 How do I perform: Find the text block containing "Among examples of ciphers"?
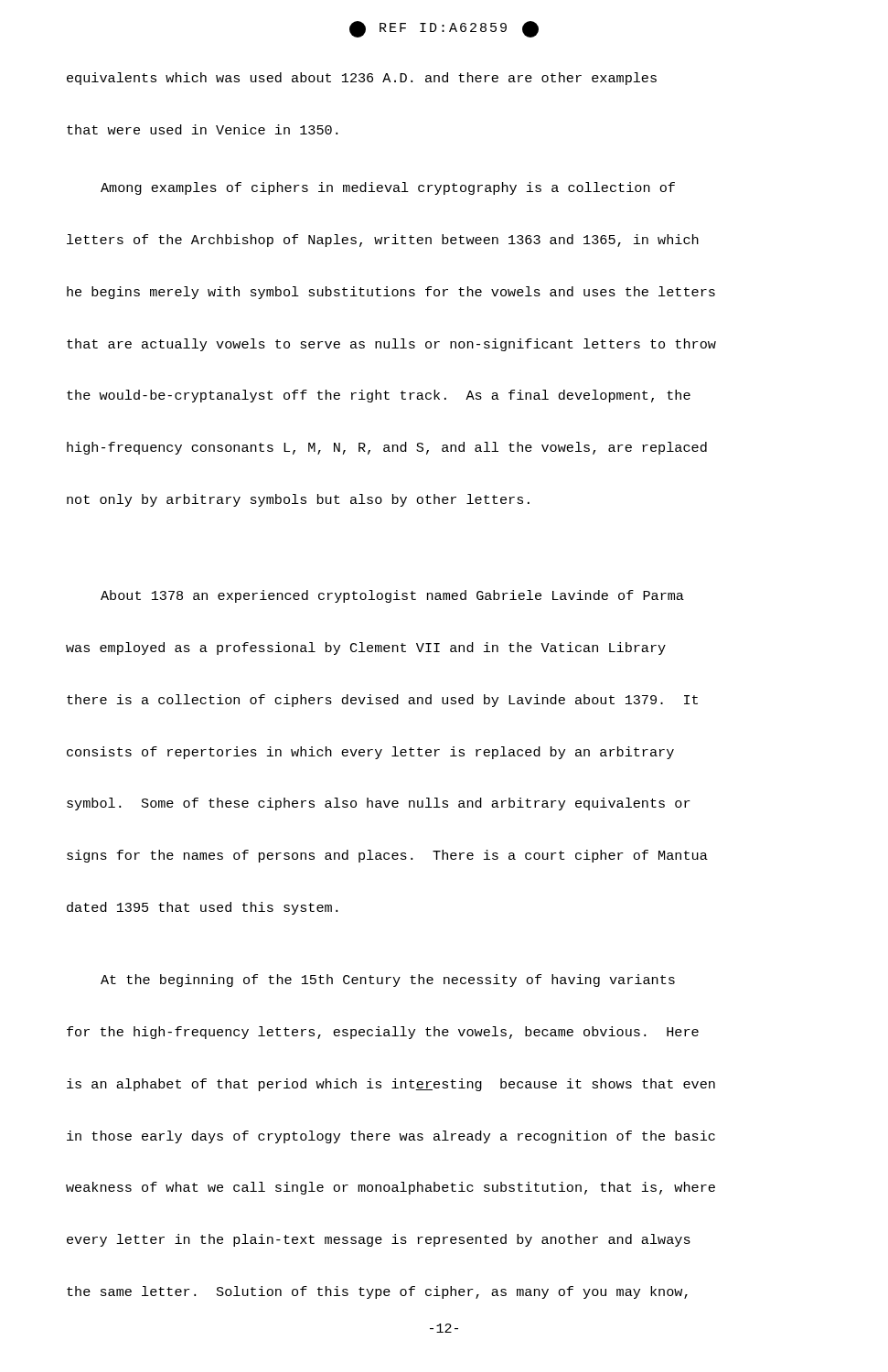391,344
